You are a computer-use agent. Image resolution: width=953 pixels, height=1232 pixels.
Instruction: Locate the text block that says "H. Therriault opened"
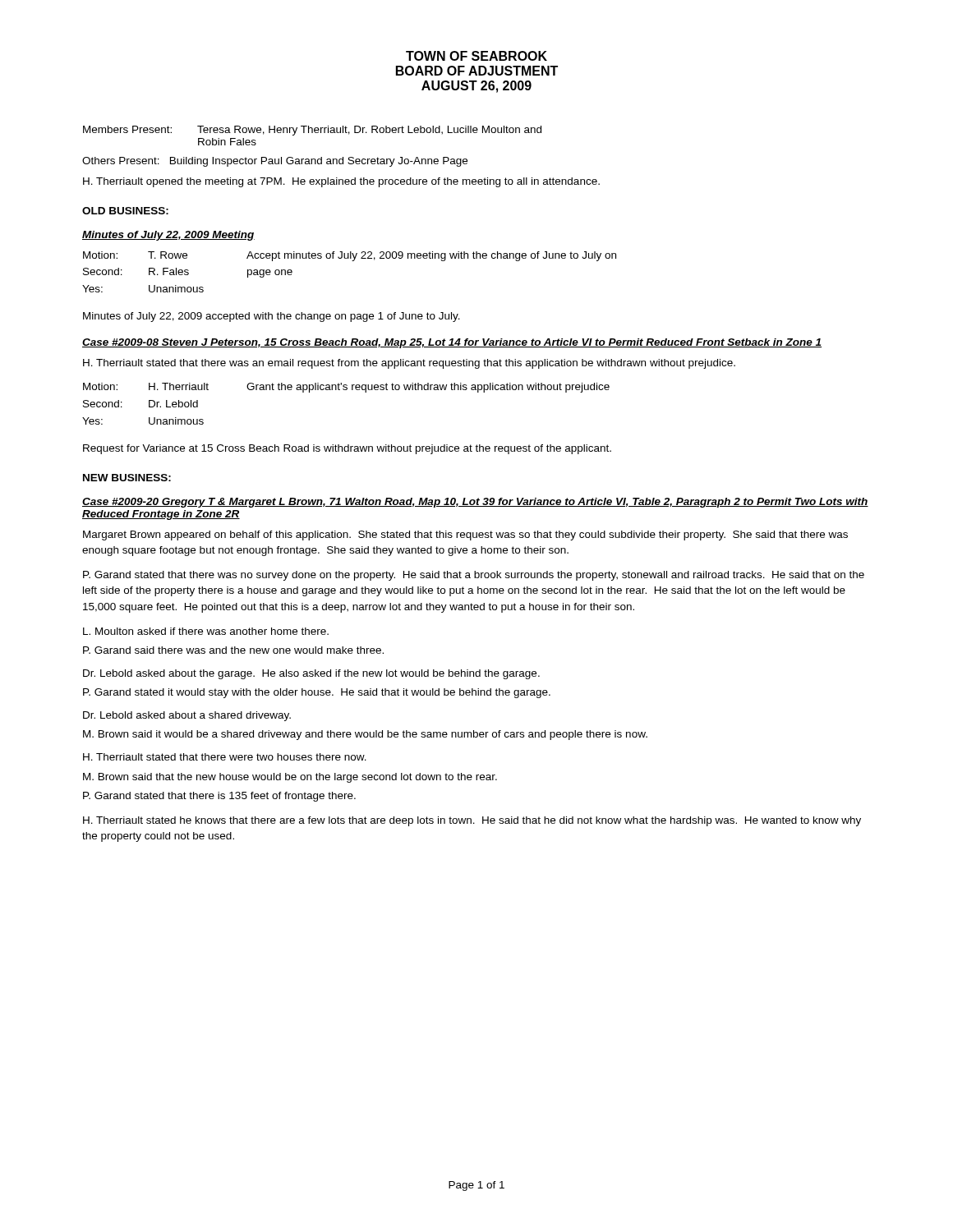(x=341, y=181)
